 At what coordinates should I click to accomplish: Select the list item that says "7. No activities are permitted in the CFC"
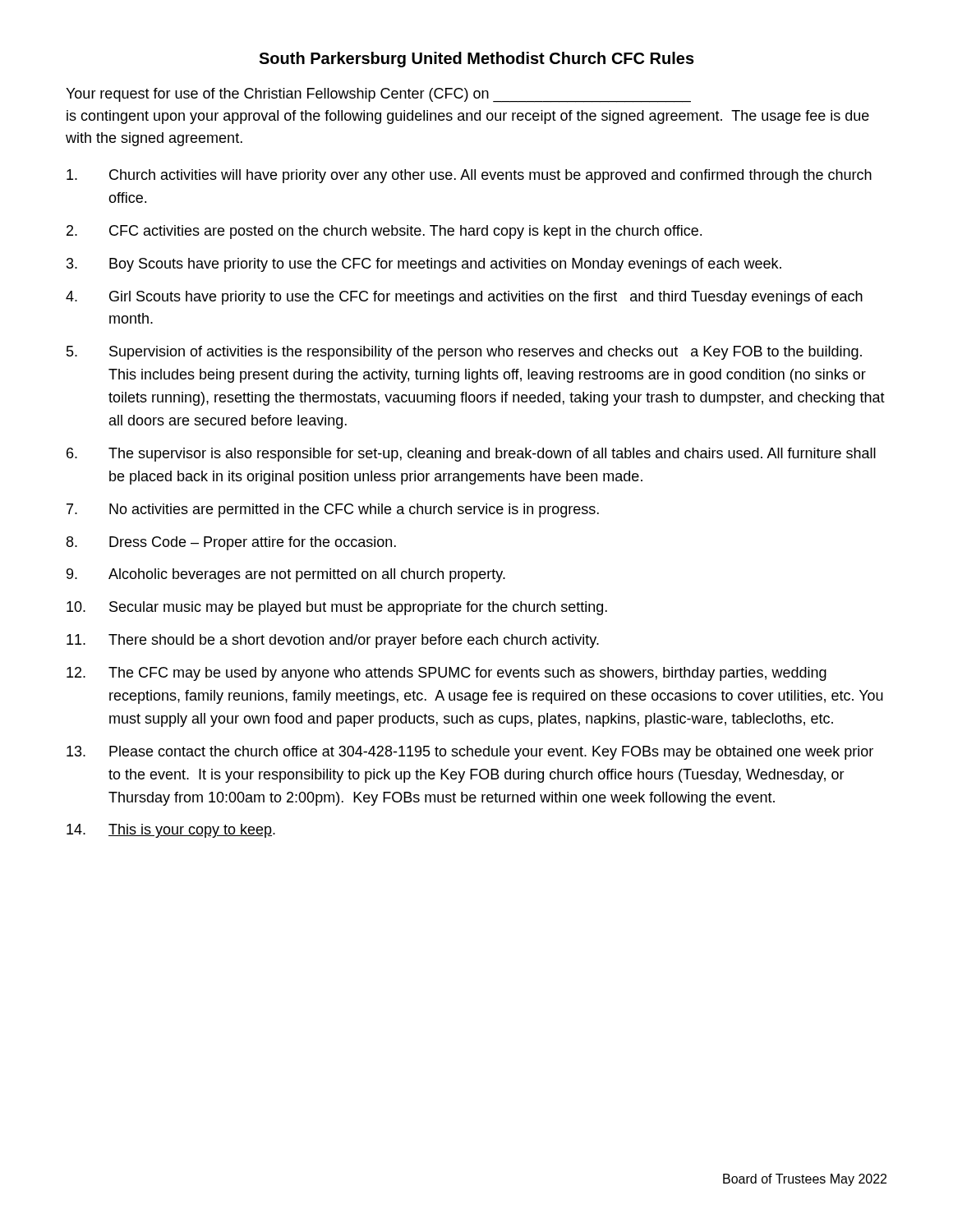pos(476,510)
